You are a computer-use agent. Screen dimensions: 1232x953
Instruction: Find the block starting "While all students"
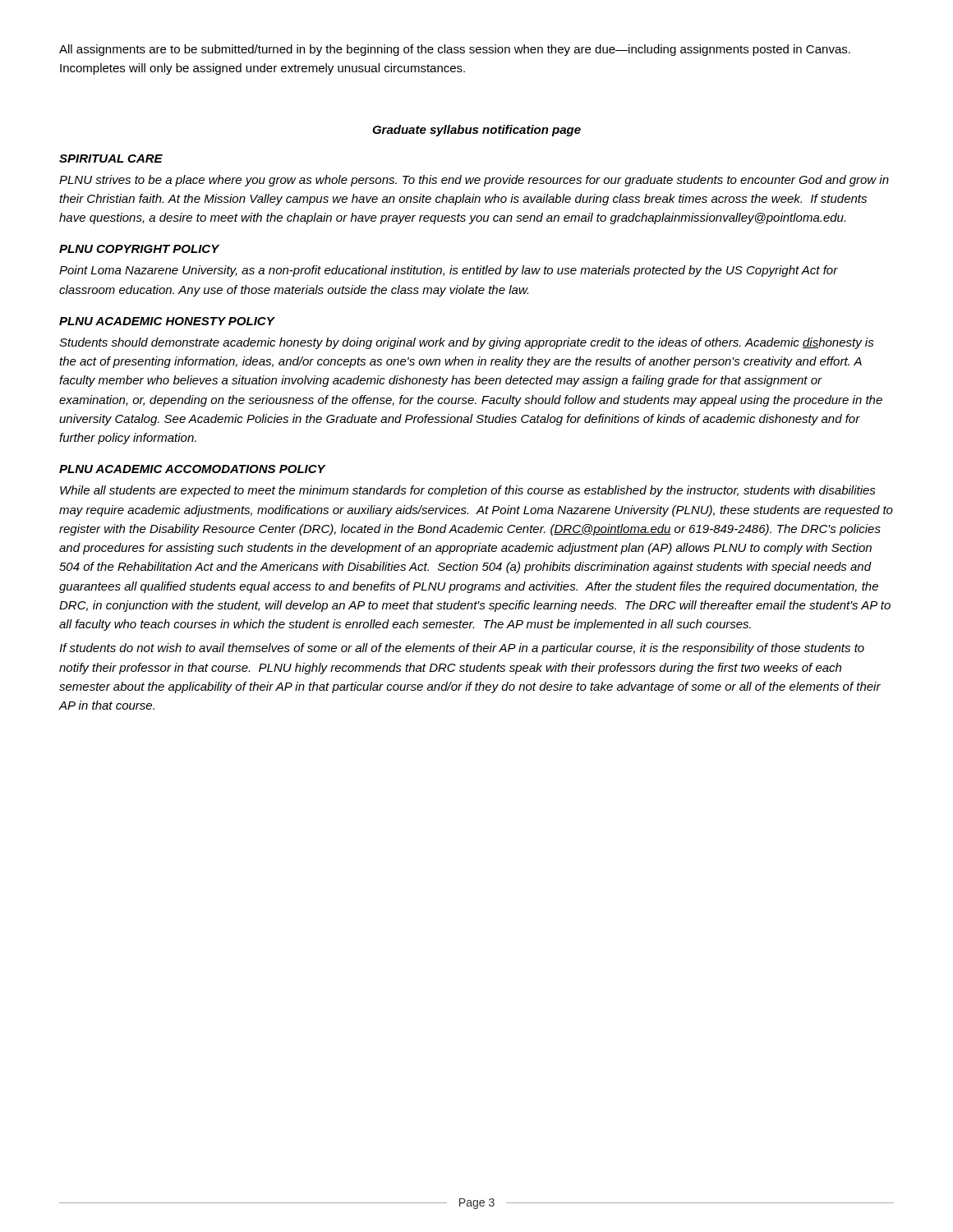tap(476, 557)
